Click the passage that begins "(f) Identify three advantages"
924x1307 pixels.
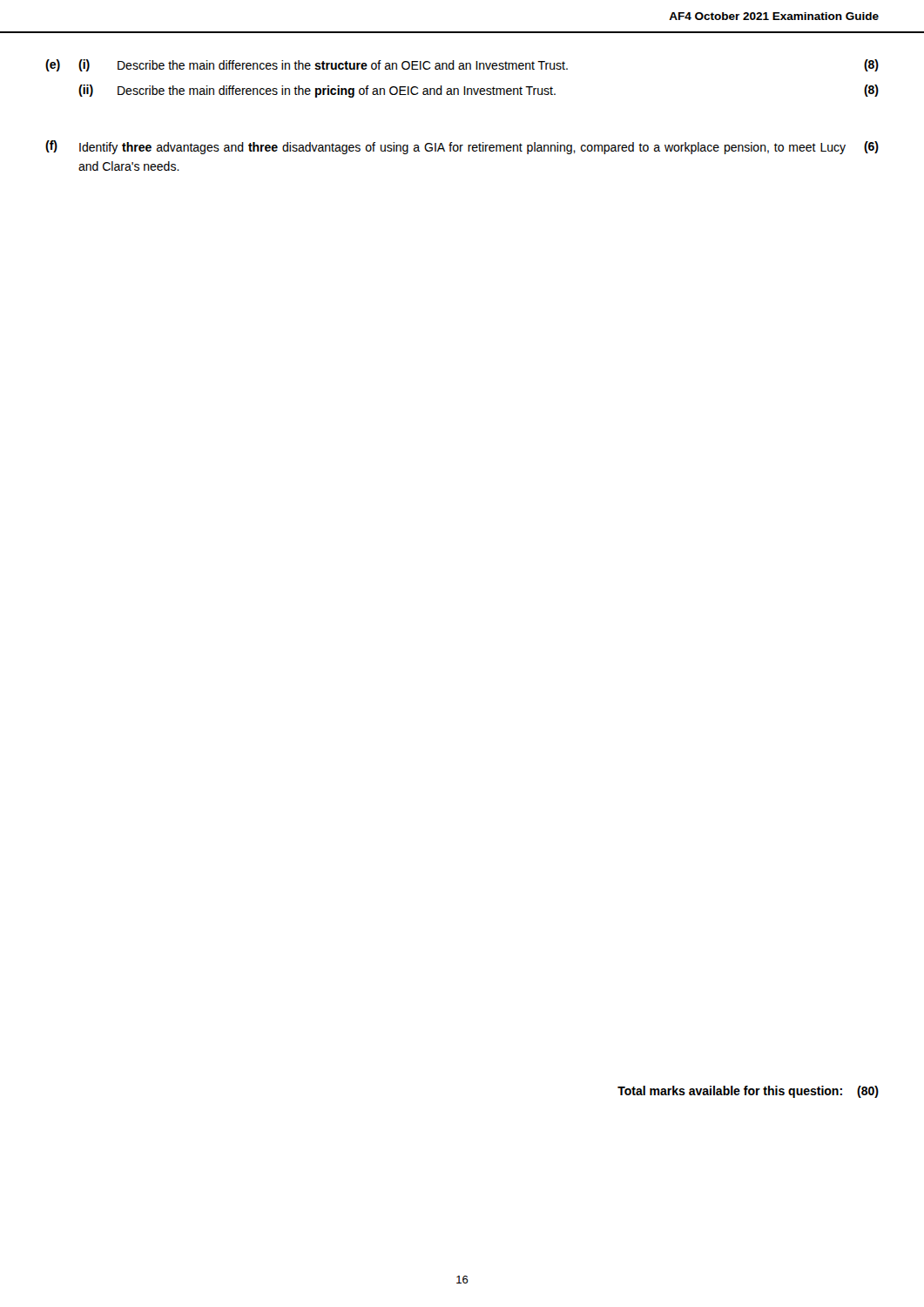click(462, 157)
